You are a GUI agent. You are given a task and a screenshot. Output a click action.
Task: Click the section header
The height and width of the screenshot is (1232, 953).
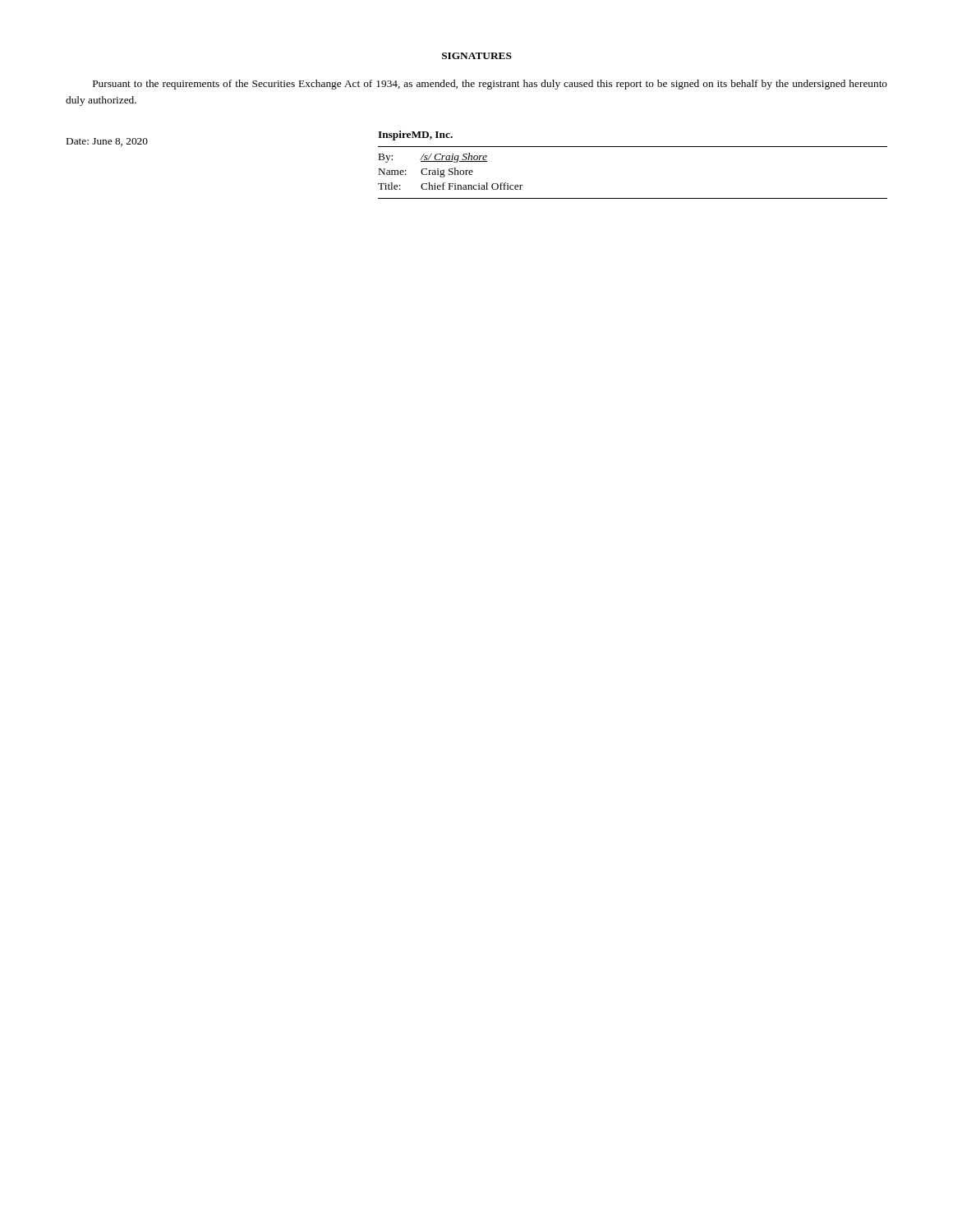tap(476, 55)
